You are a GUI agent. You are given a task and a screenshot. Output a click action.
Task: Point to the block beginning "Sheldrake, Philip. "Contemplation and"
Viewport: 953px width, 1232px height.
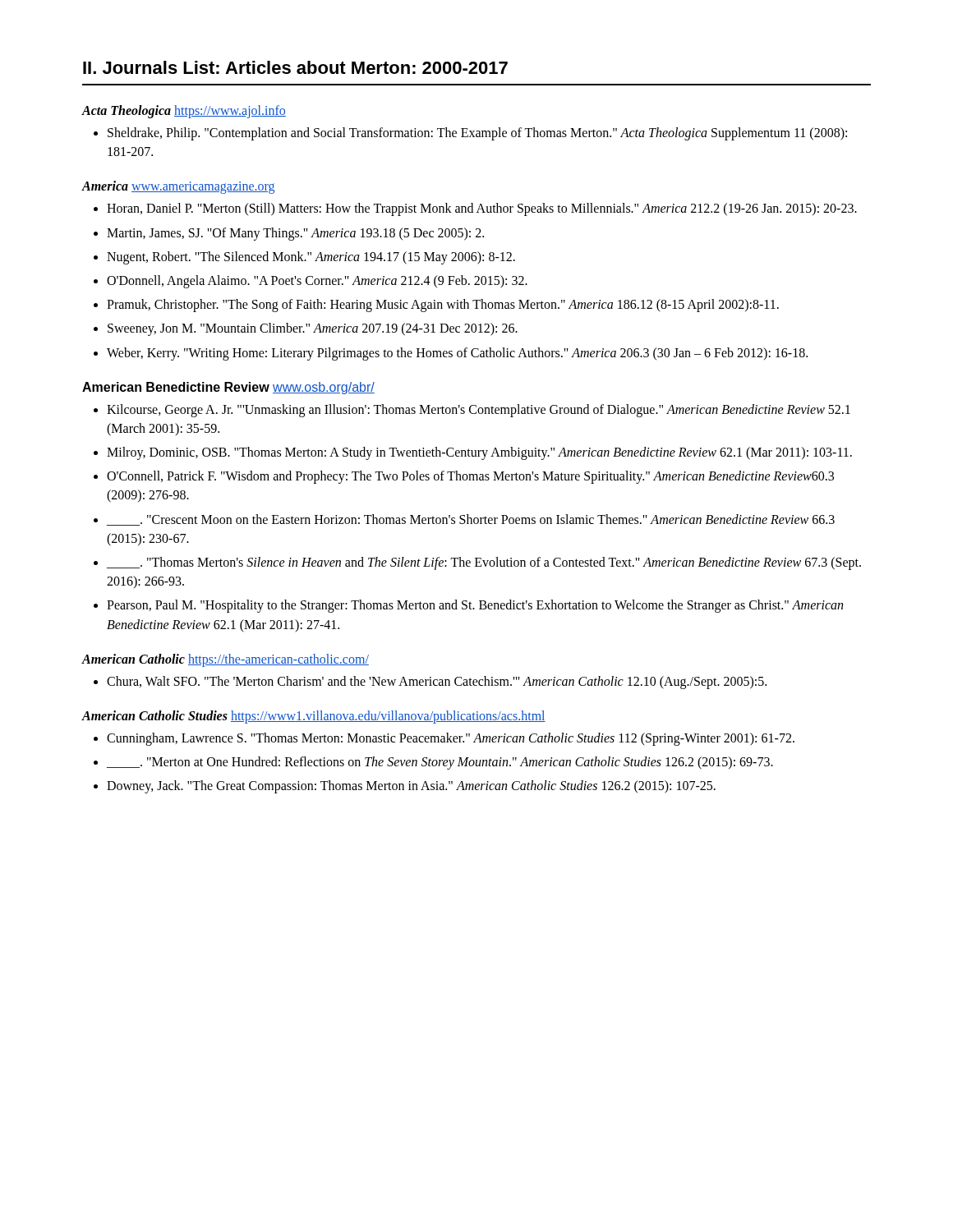[476, 142]
